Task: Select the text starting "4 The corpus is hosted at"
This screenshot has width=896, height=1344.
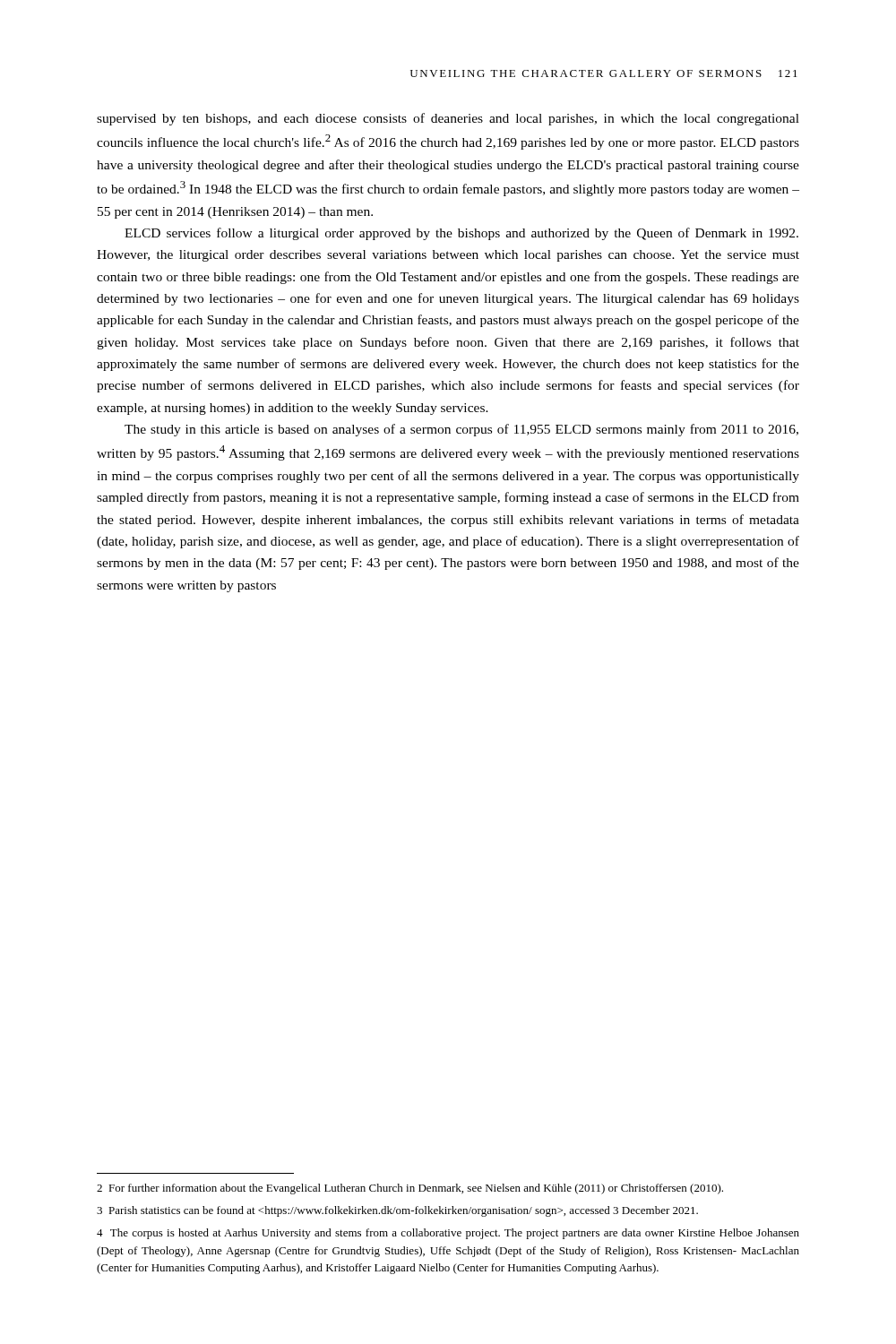Action: tap(448, 1250)
